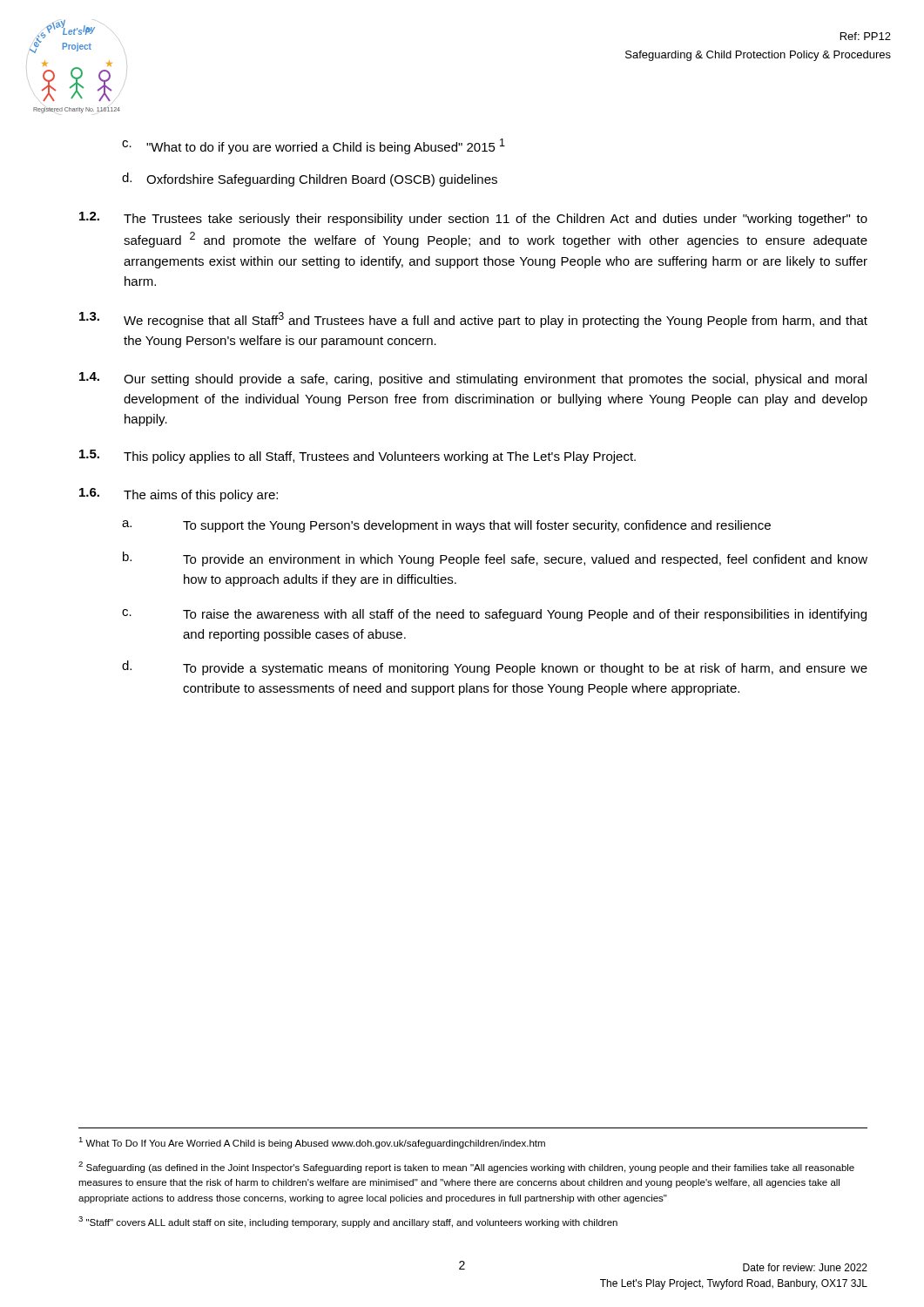Screen dimensions: 1307x924
Task: Where is the passage that starts "3. We recognise that all Staff3 and"?
Action: tap(473, 330)
